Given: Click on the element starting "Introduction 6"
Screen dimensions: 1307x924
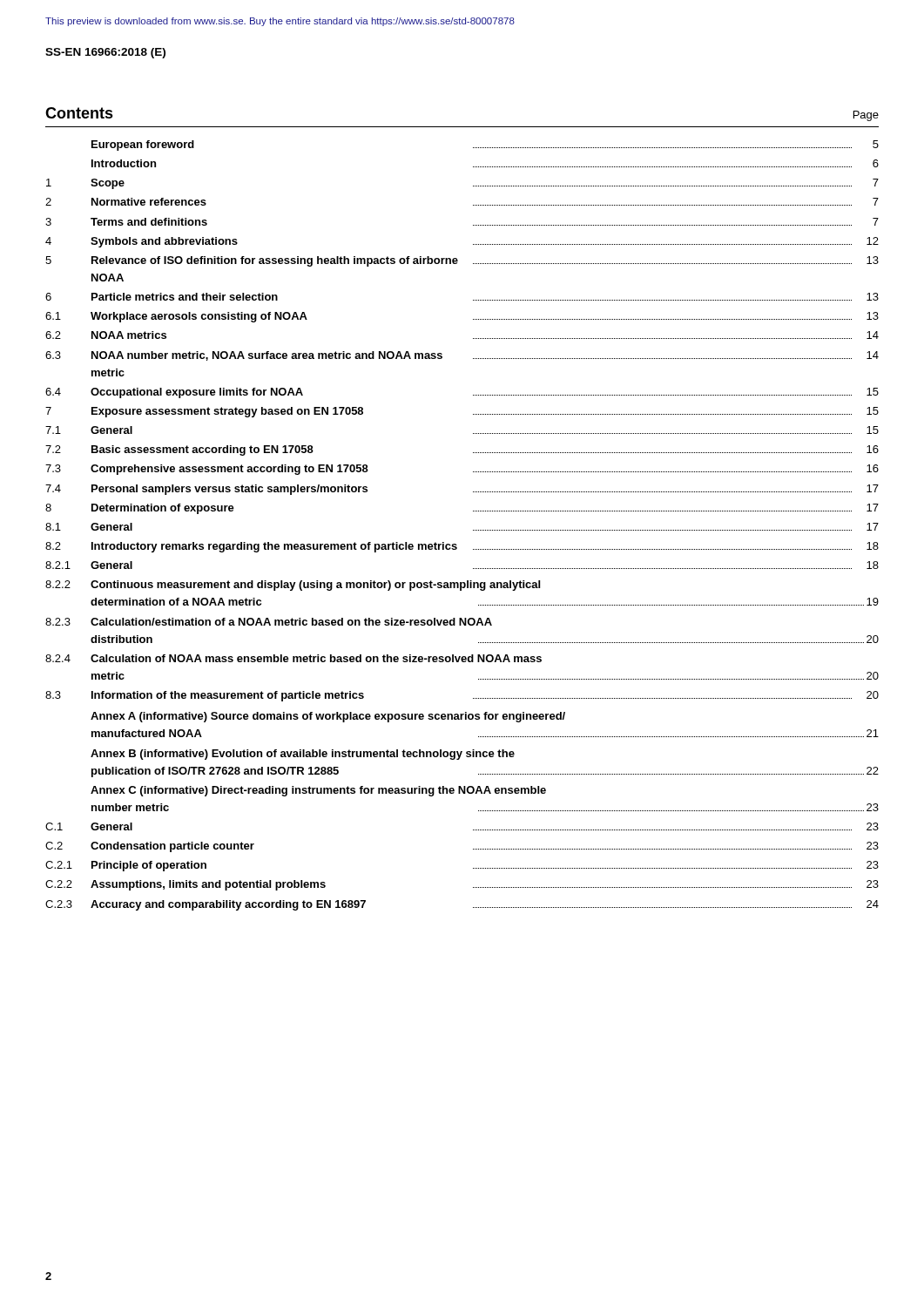Looking at the screenshot, I should 485,164.
